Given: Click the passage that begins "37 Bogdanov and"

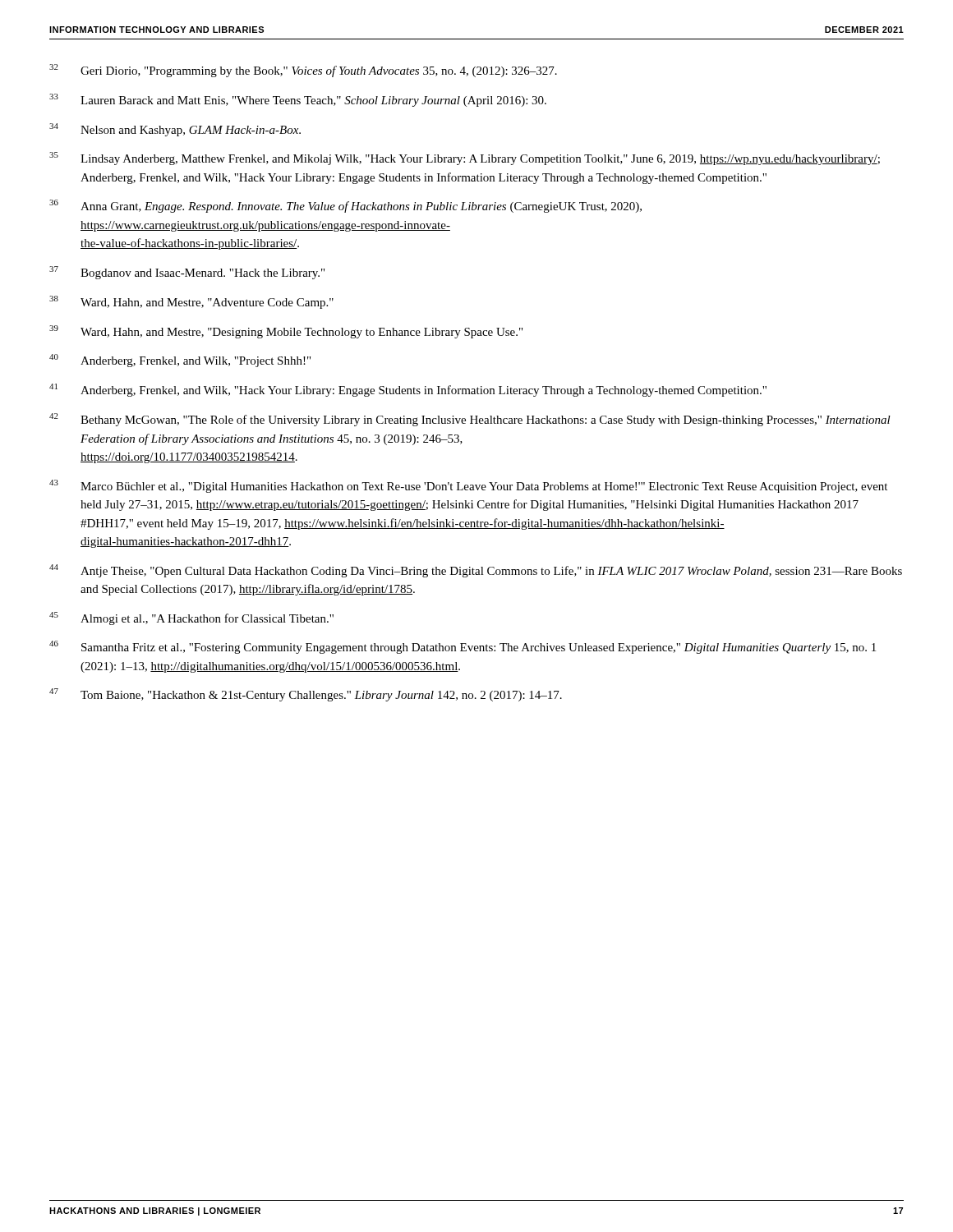Looking at the screenshot, I should coord(187,273).
